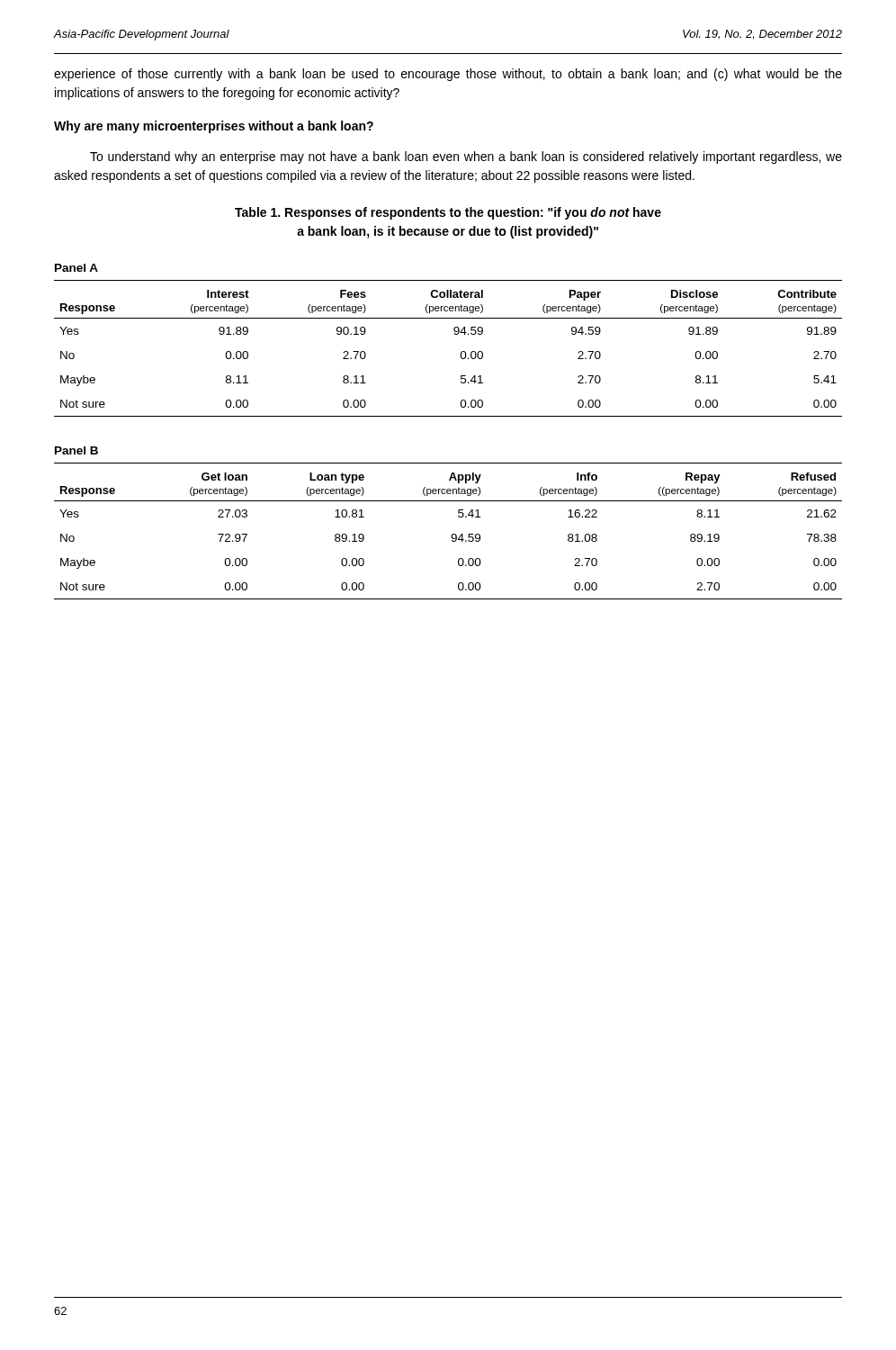Locate the passage starting "experience of those currently with a bank"
The image size is (896, 1350).
pos(448,83)
